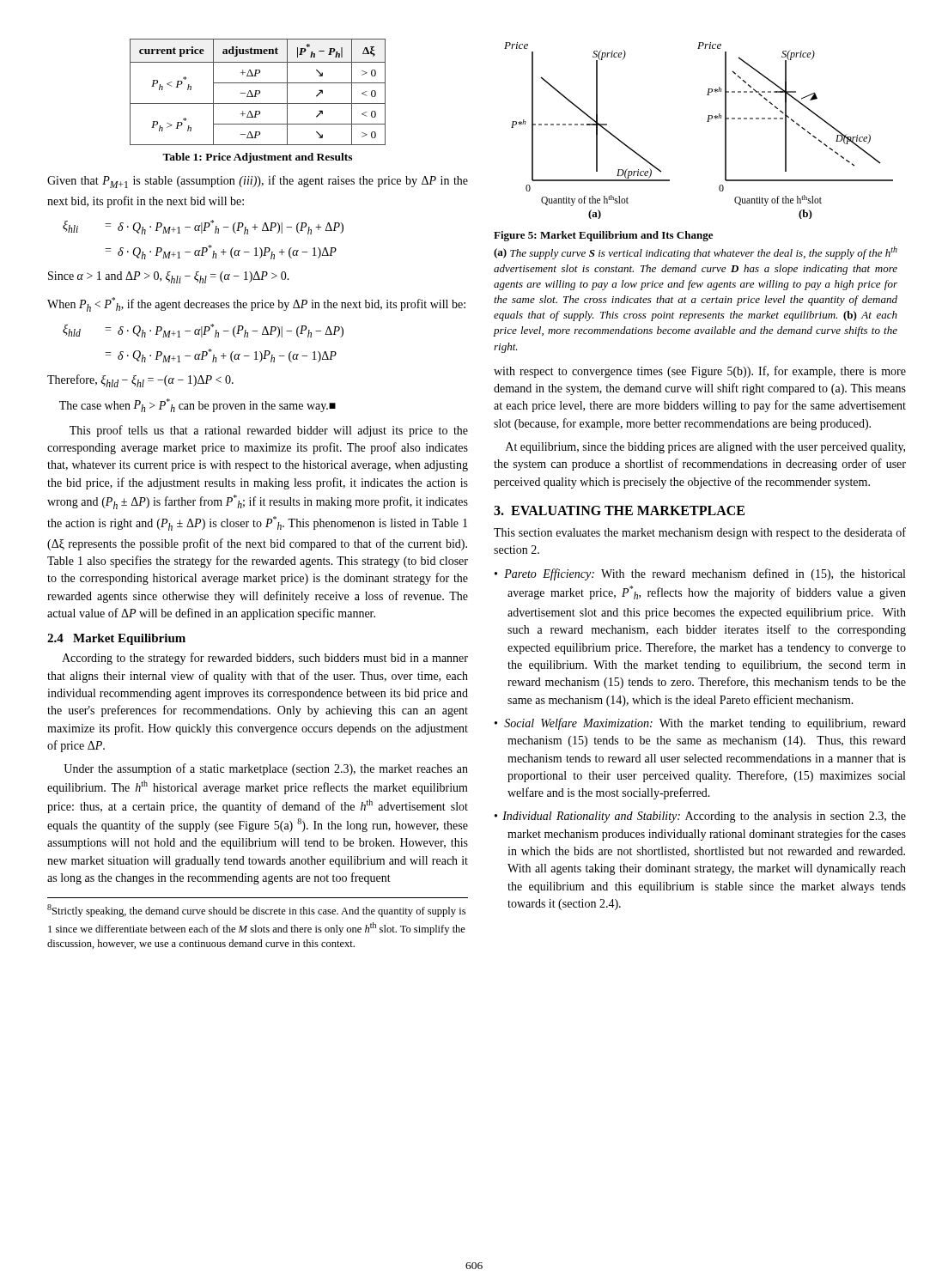This screenshot has height=1288, width=948.
Task: Where is the passage that starts "Since α > 1"?
Action: click(x=168, y=278)
